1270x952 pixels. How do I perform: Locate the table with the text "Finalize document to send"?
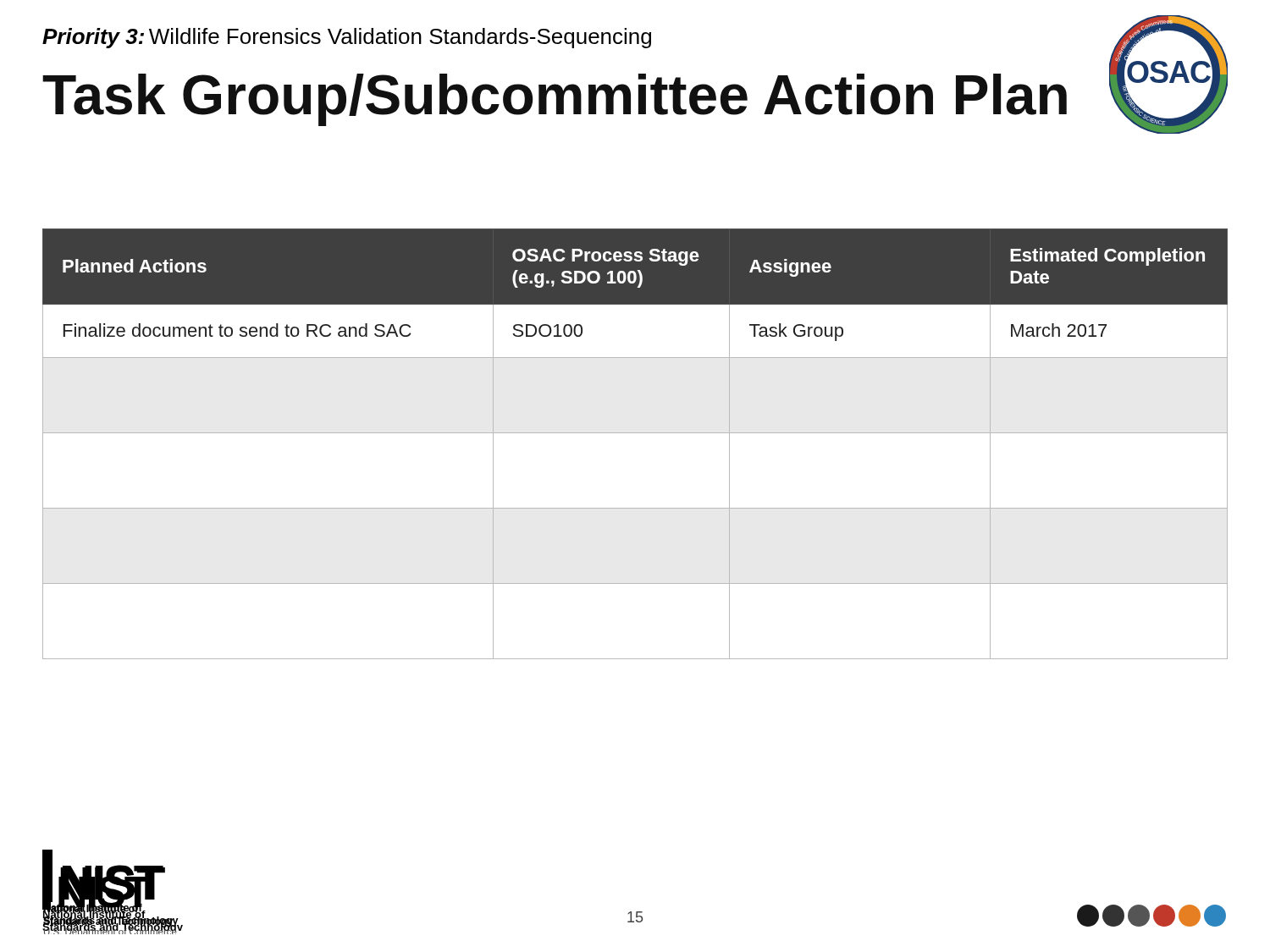point(635,444)
